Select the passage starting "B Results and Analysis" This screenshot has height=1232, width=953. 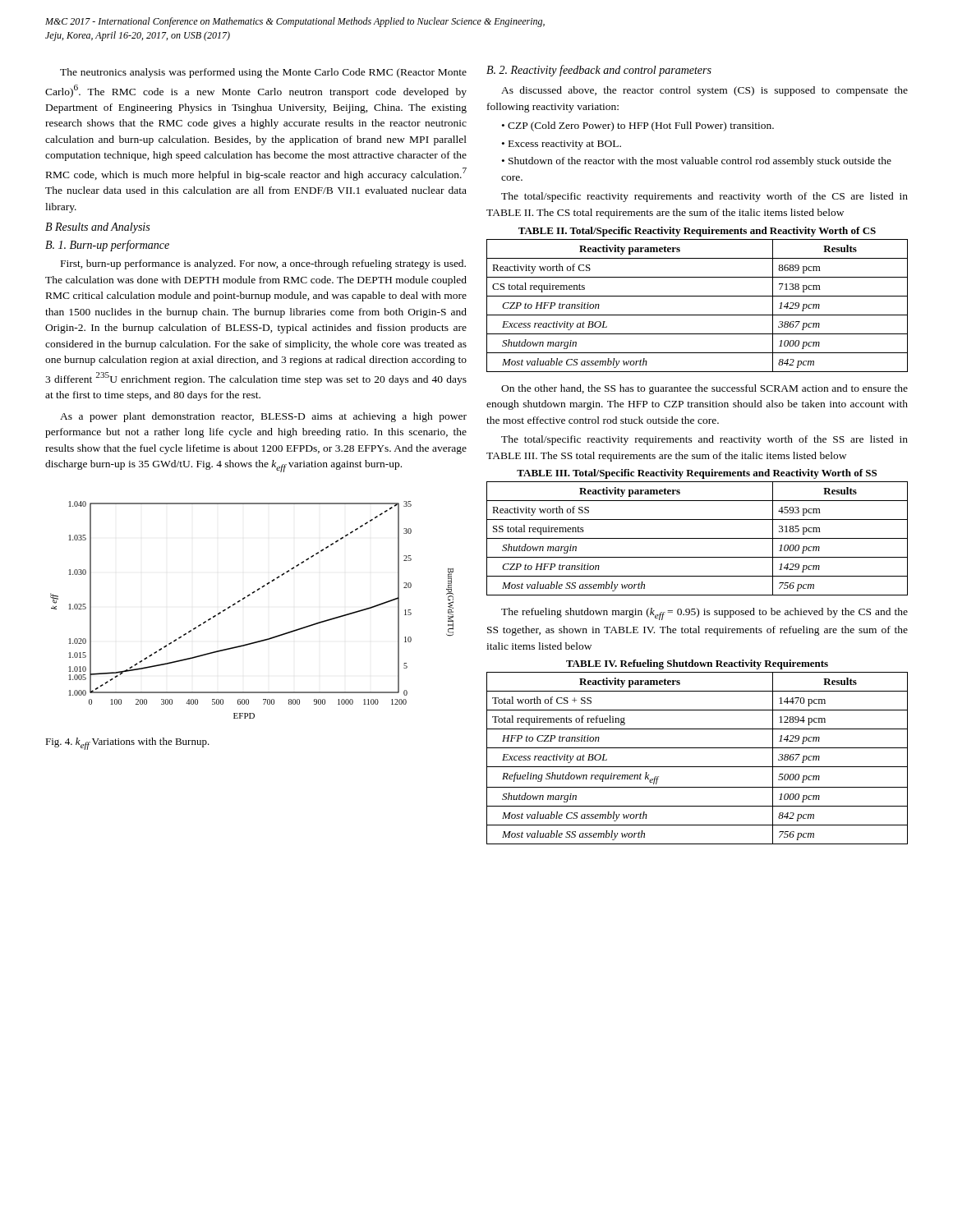click(x=98, y=227)
